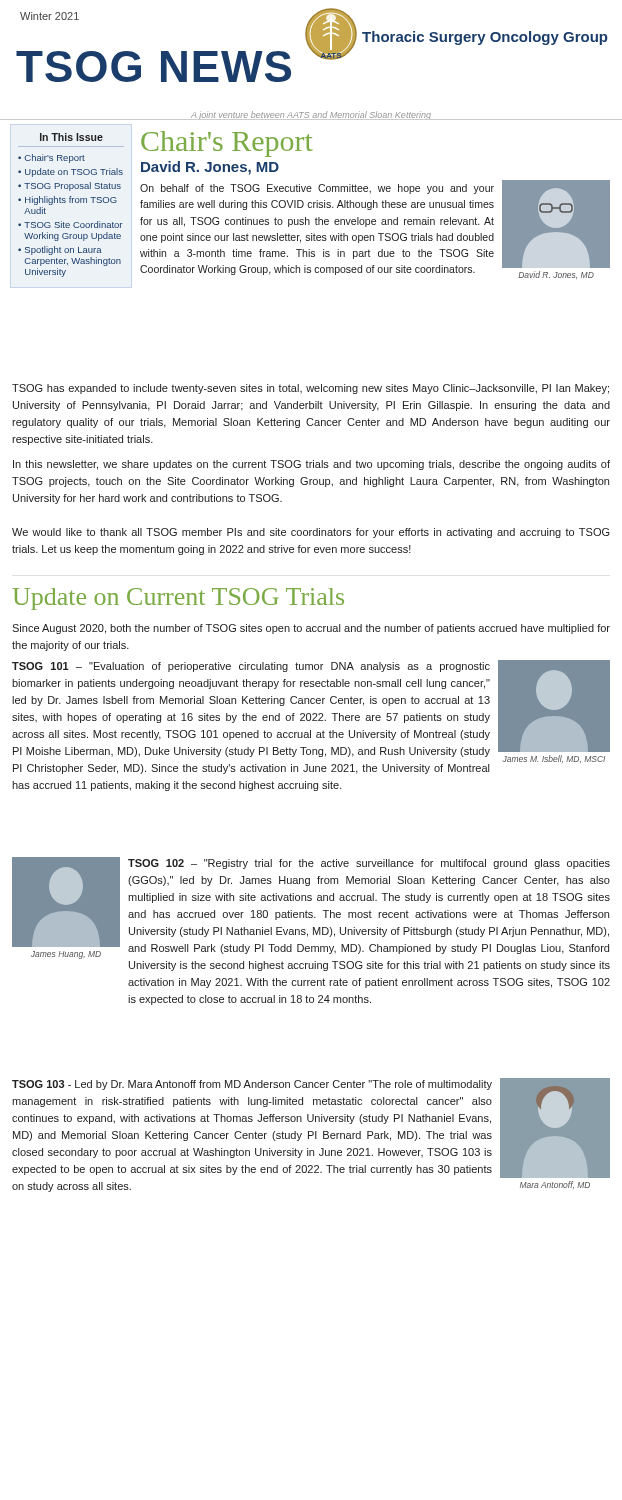
Task: Select the passage starting "TSOG 101 – "Evaluation of"
Action: point(251,726)
